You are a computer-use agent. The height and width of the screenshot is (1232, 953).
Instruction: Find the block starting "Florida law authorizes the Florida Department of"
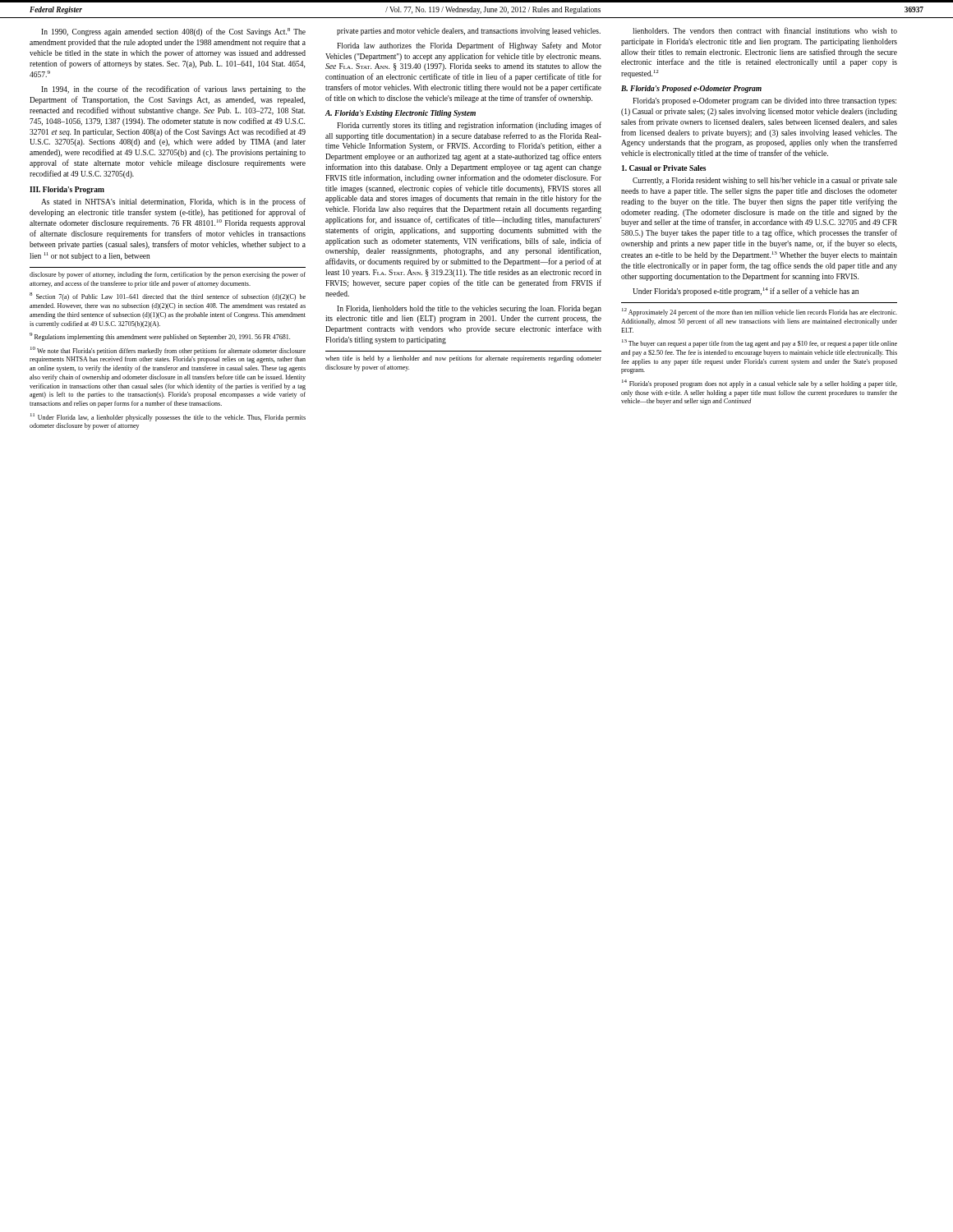click(x=463, y=73)
